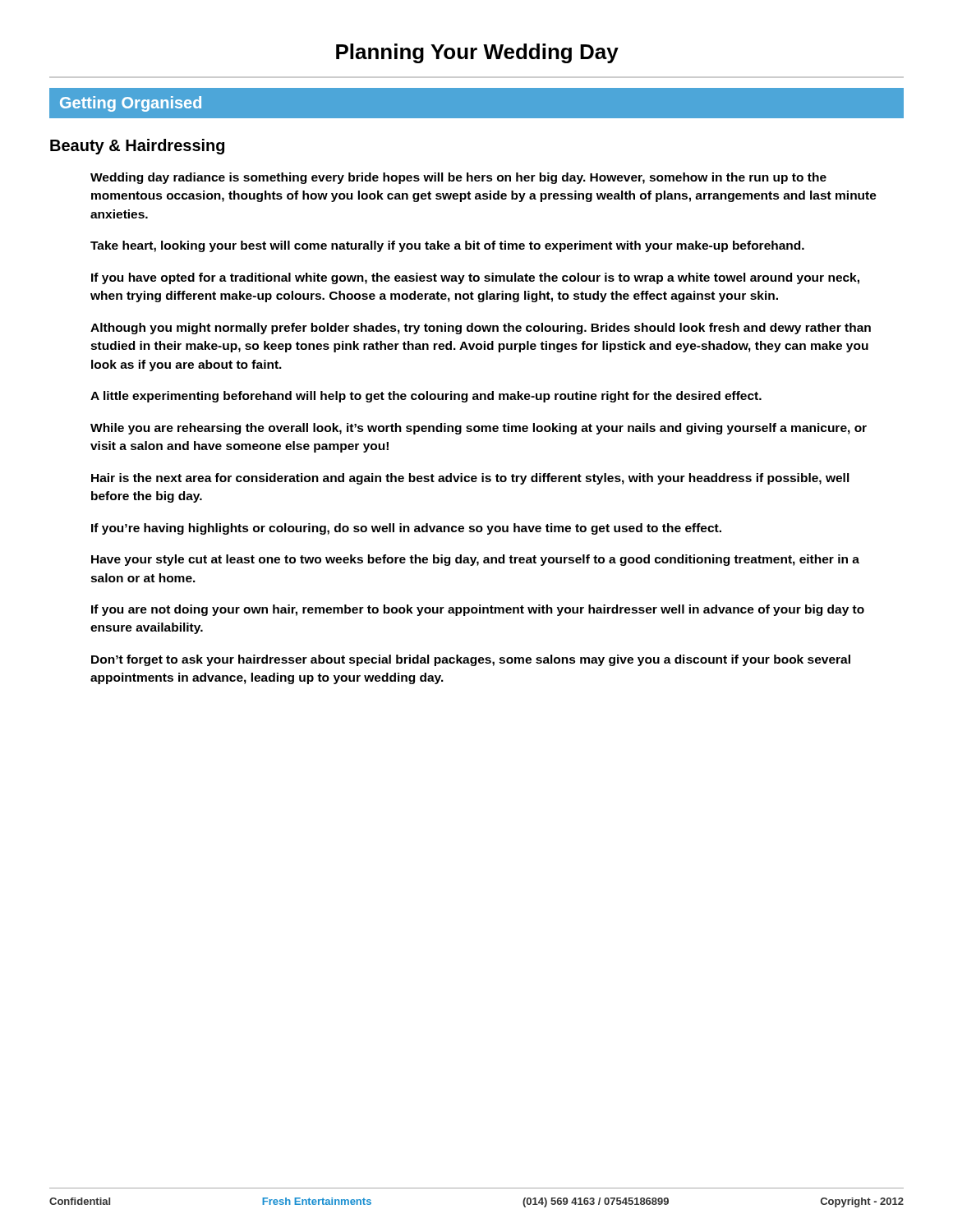953x1232 pixels.
Task: Point to the text starting "Take heart, looking your best will"
Action: pyautogui.click(x=448, y=245)
